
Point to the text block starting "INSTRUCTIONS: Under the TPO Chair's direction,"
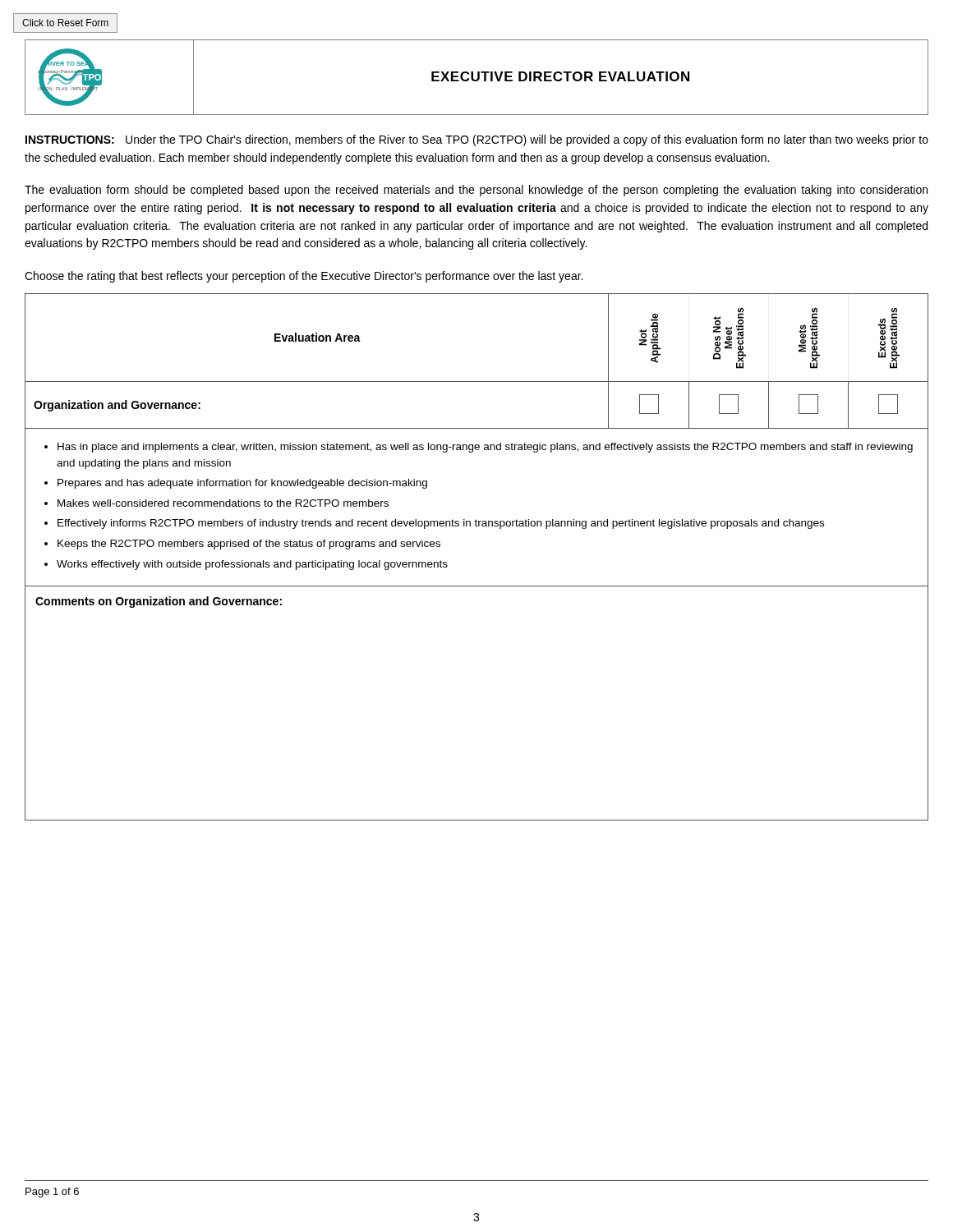point(476,149)
